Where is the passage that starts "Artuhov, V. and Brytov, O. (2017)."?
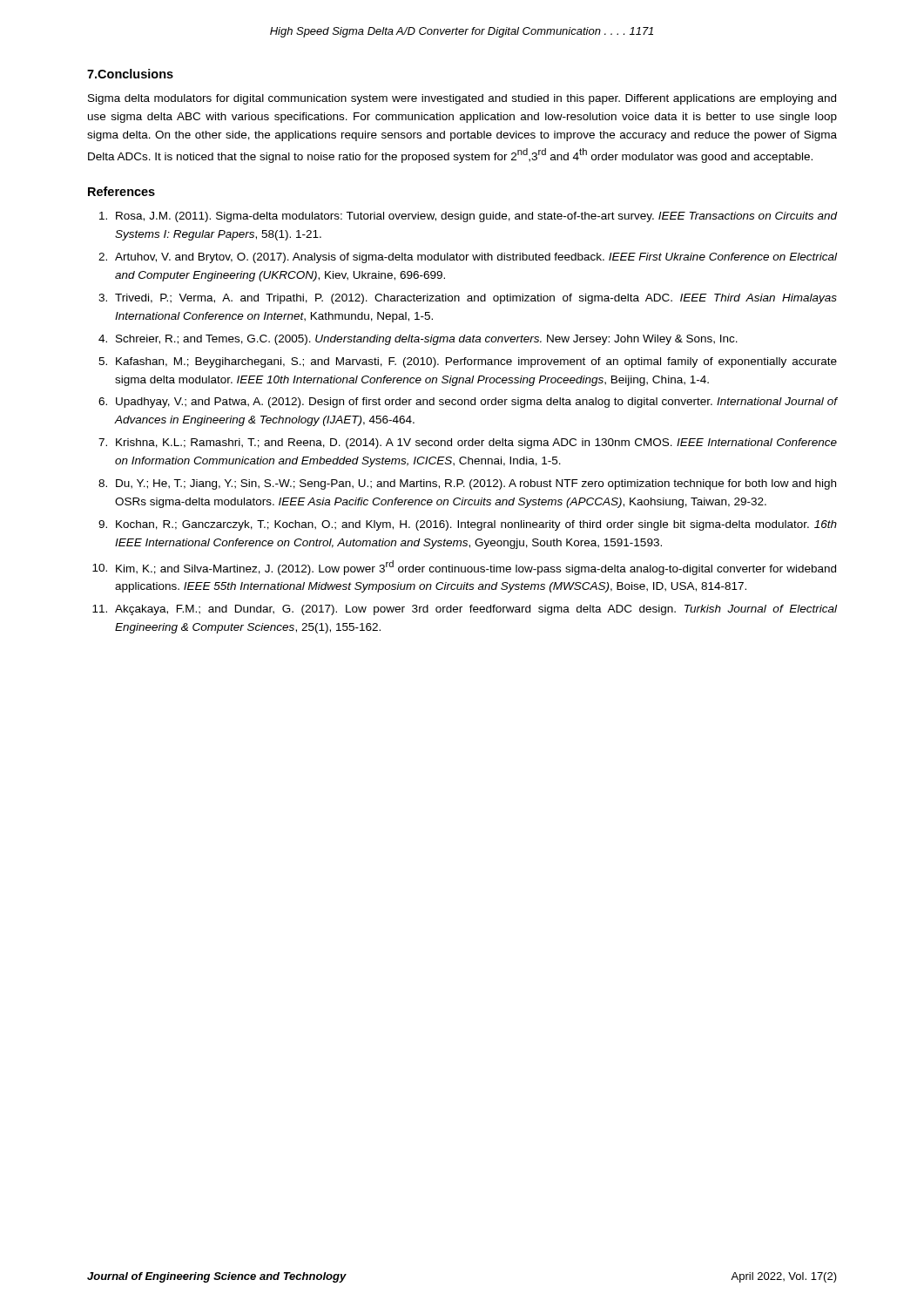Image resolution: width=924 pixels, height=1307 pixels. point(476,266)
